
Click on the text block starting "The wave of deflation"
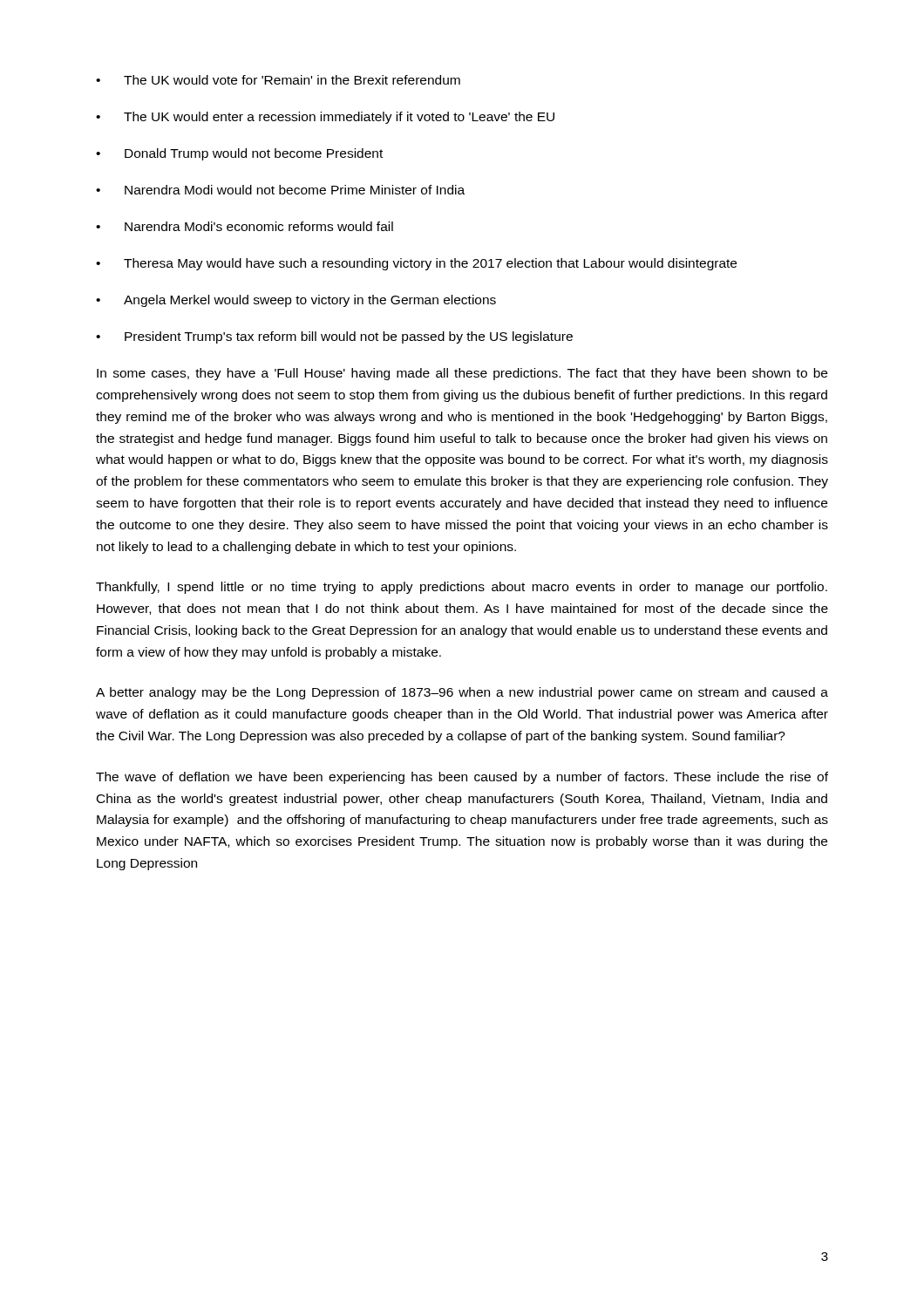point(462,820)
